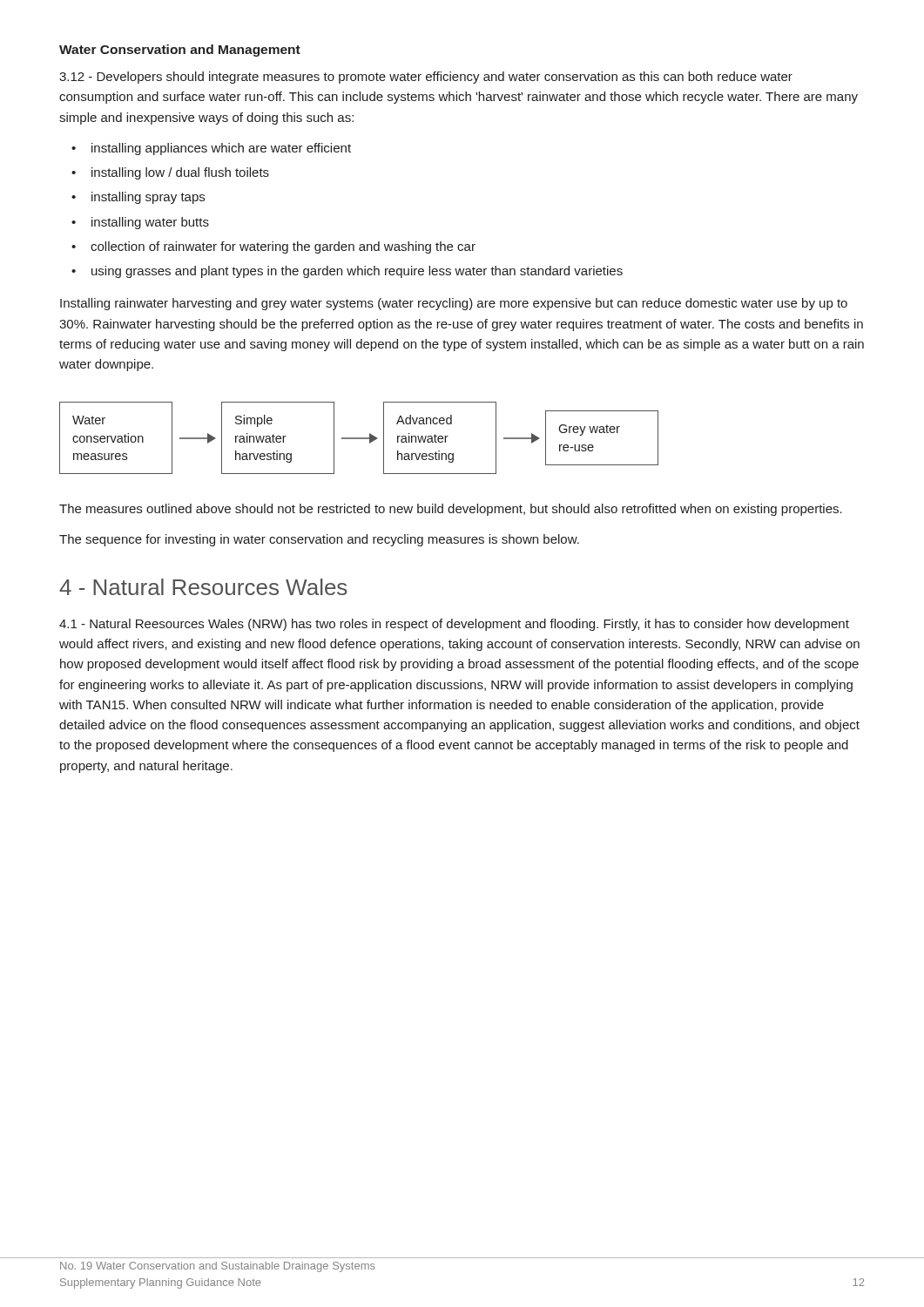
Task: Find the text block that reads "The measures outlined above should not"
Action: coord(451,509)
